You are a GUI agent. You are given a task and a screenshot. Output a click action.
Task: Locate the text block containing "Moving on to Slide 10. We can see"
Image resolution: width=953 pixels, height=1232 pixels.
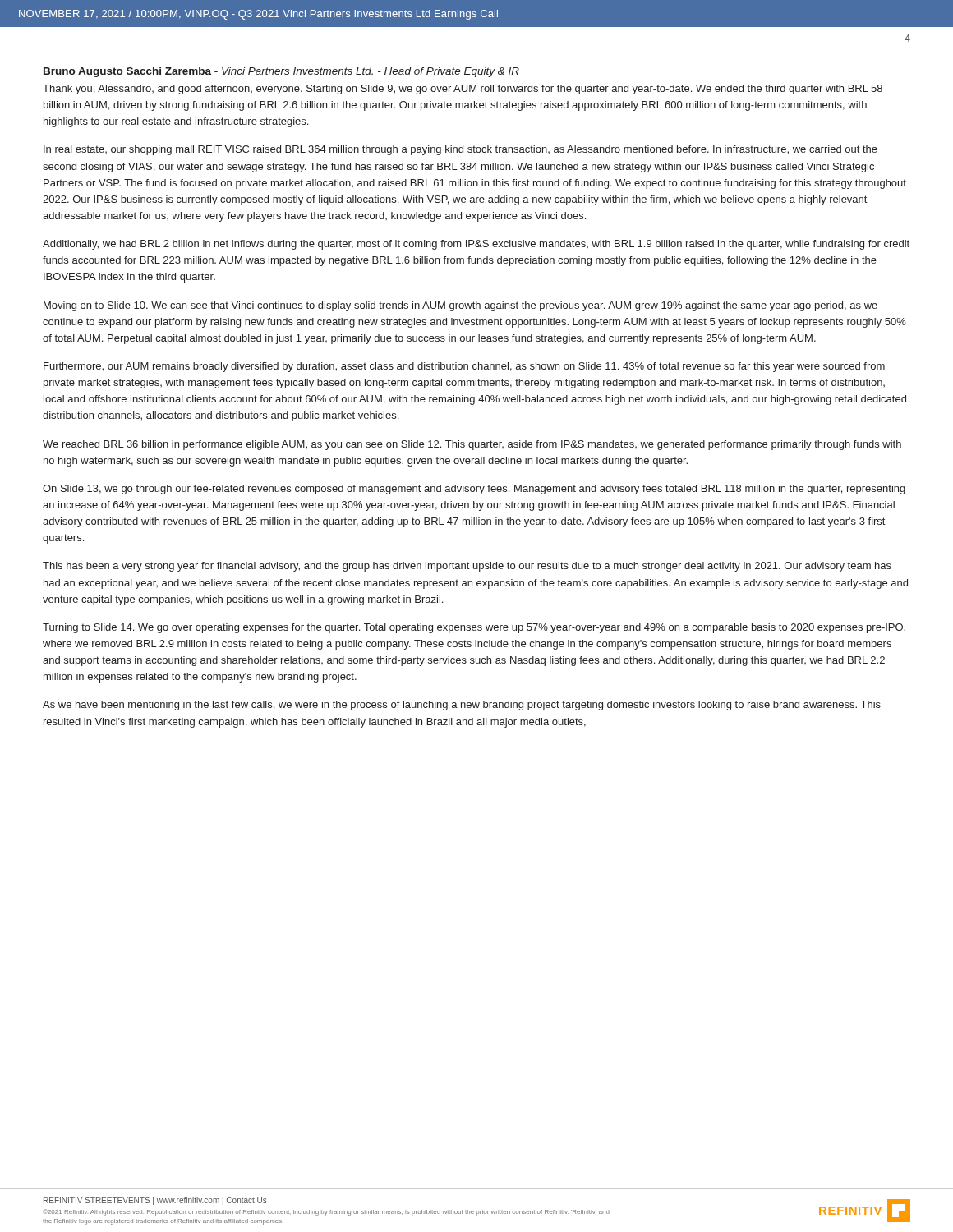[474, 321]
